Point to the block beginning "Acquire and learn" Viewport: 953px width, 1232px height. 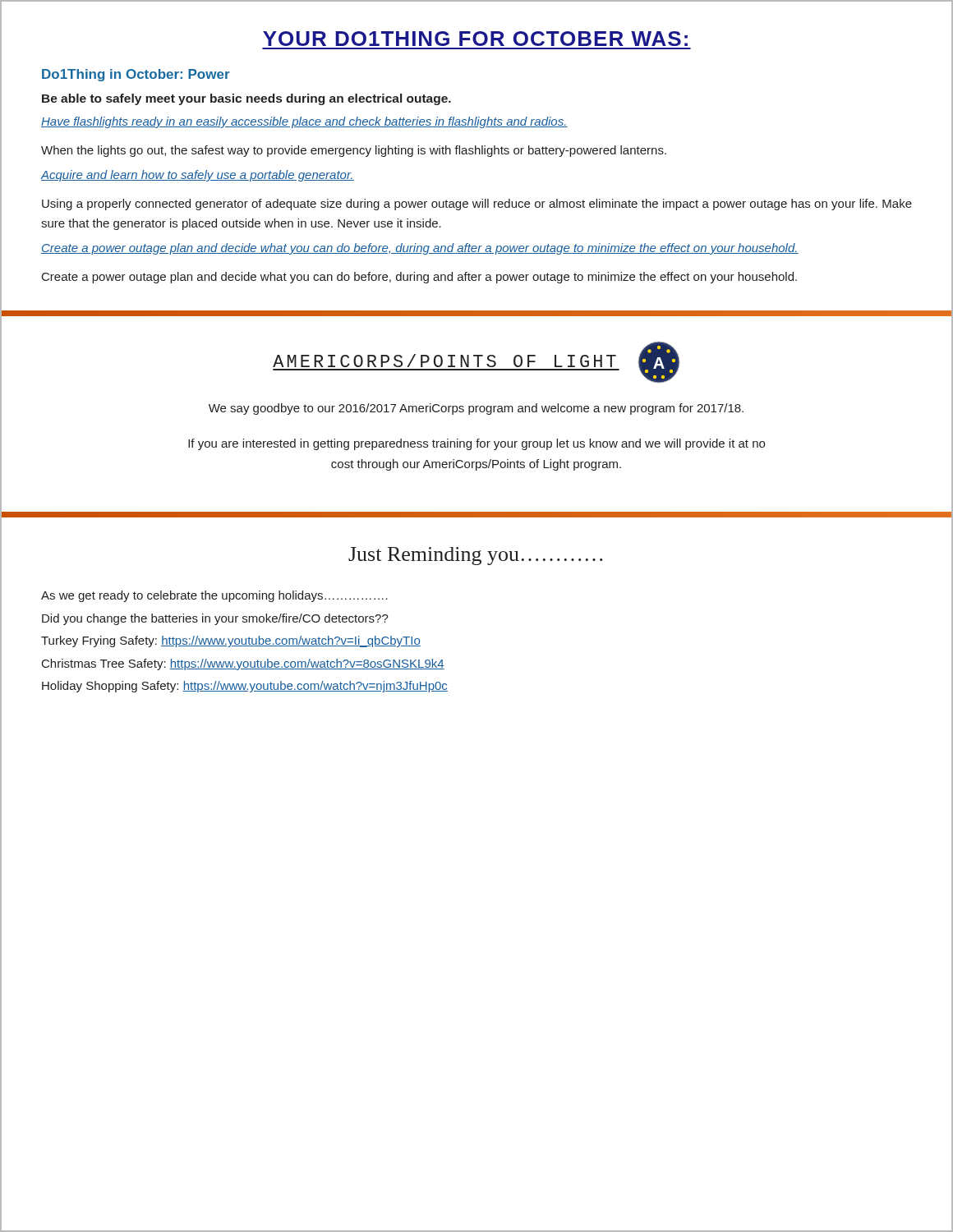click(x=197, y=176)
